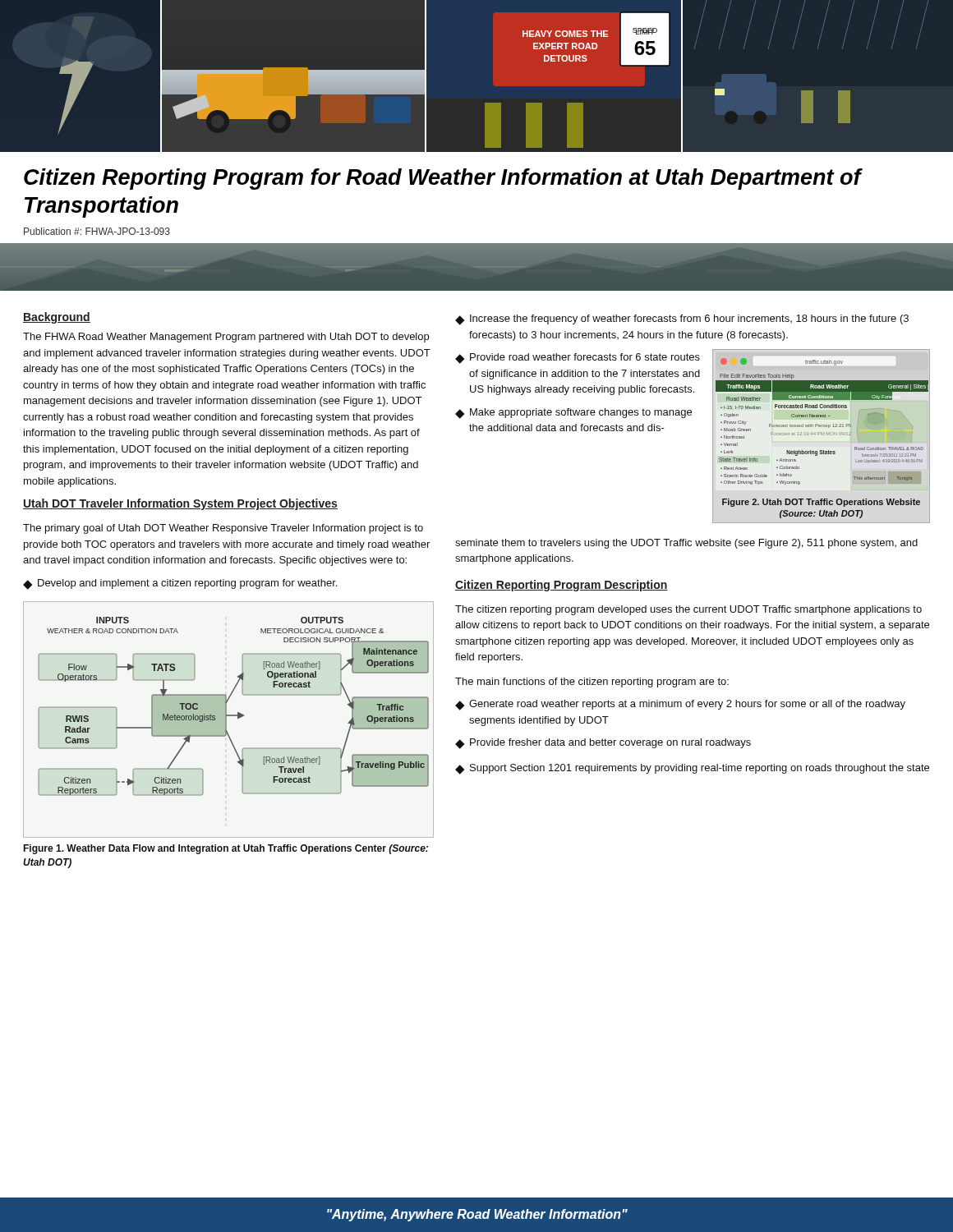This screenshot has height=1232, width=953.
Task: Find the caption that reads "Figure 2. Utah DOT Traffic"
Action: (821, 508)
